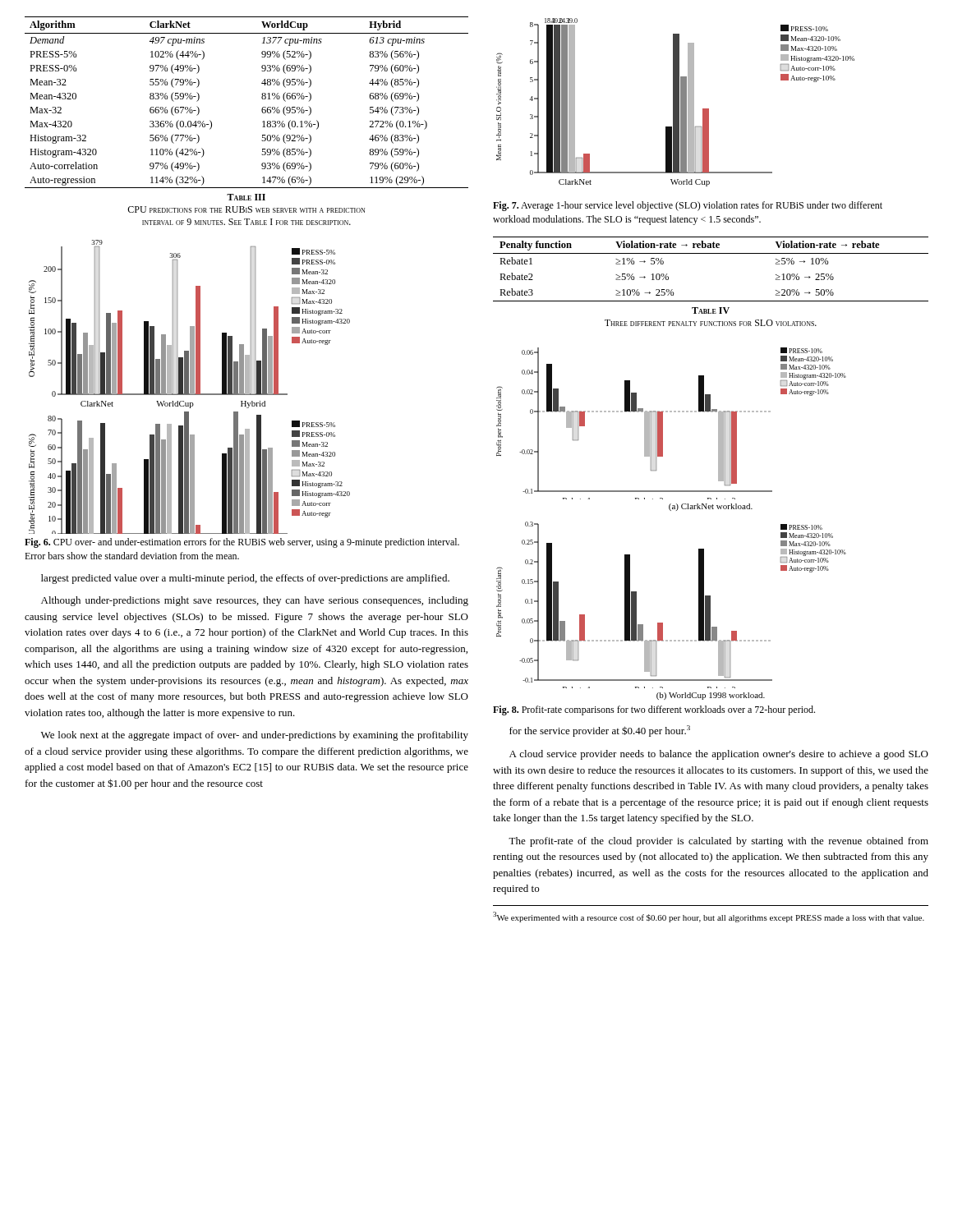Point to the element starting "(a) ClarkNet workload."
The height and width of the screenshot is (1232, 953).
[x=711, y=506]
